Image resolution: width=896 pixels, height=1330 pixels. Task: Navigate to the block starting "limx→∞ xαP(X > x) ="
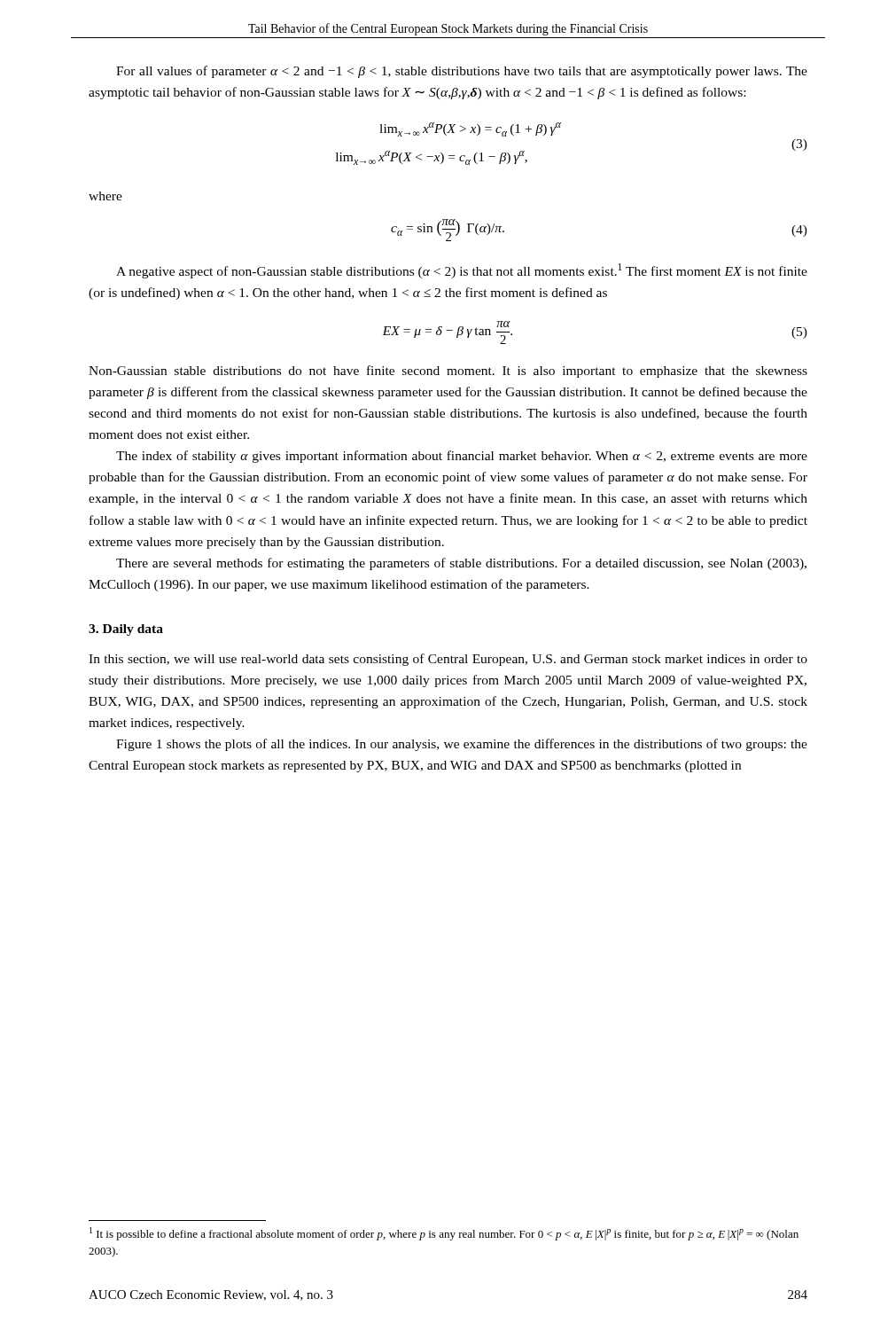[470, 129]
